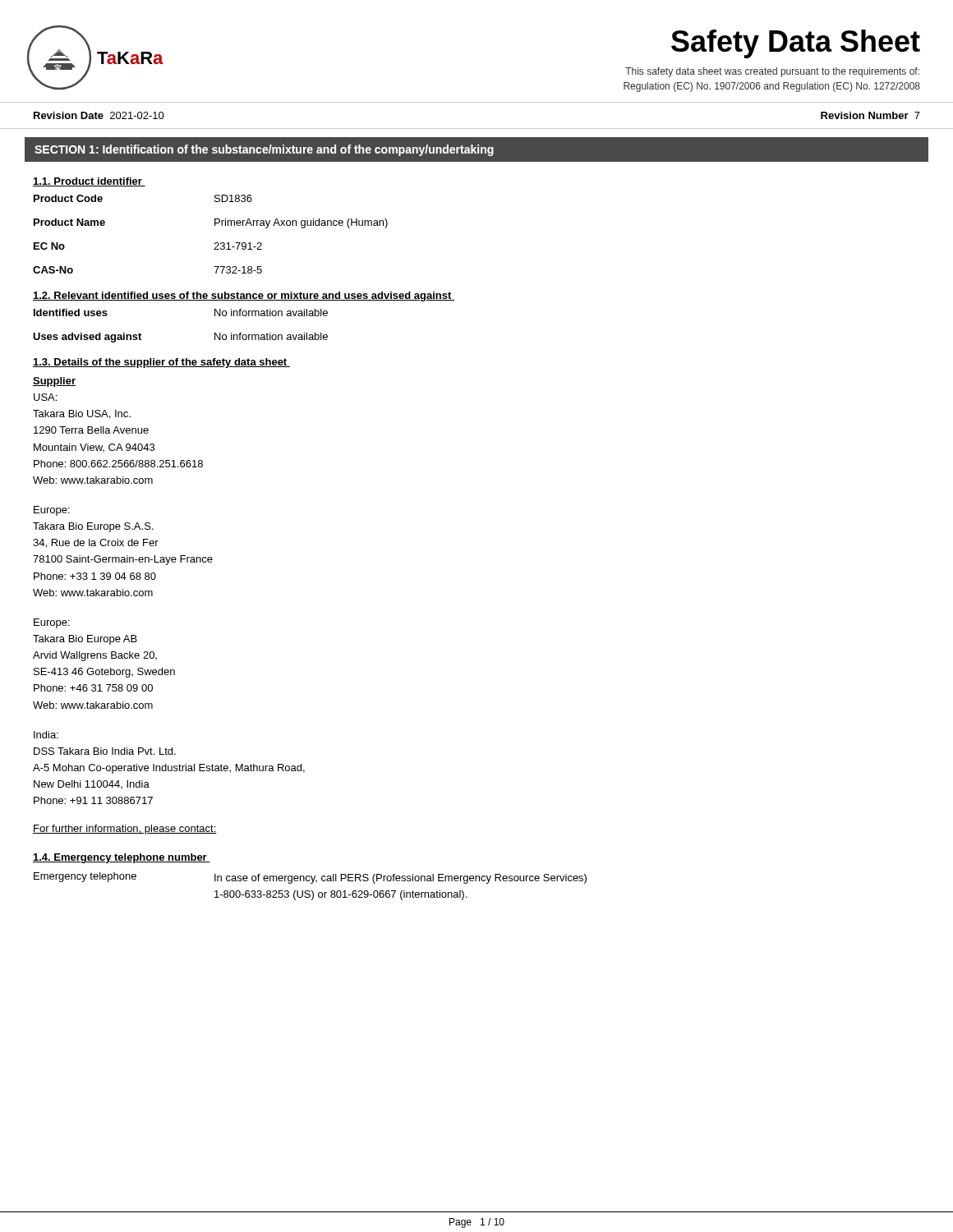Find the text block starting "This safety data"
Screen dimensions: 1232x953
pos(772,79)
